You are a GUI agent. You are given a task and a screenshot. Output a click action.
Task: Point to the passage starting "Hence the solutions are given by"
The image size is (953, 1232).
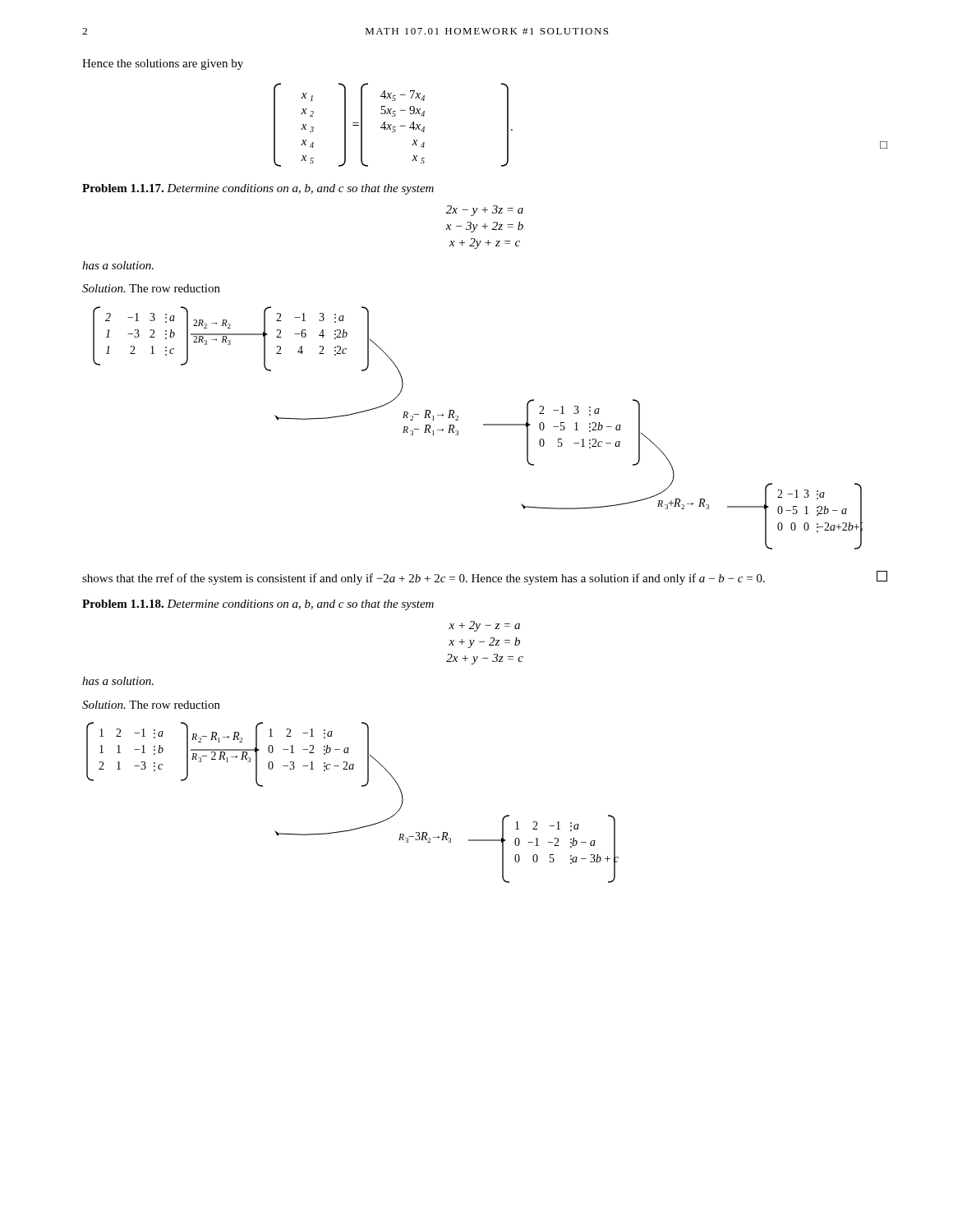pos(163,63)
